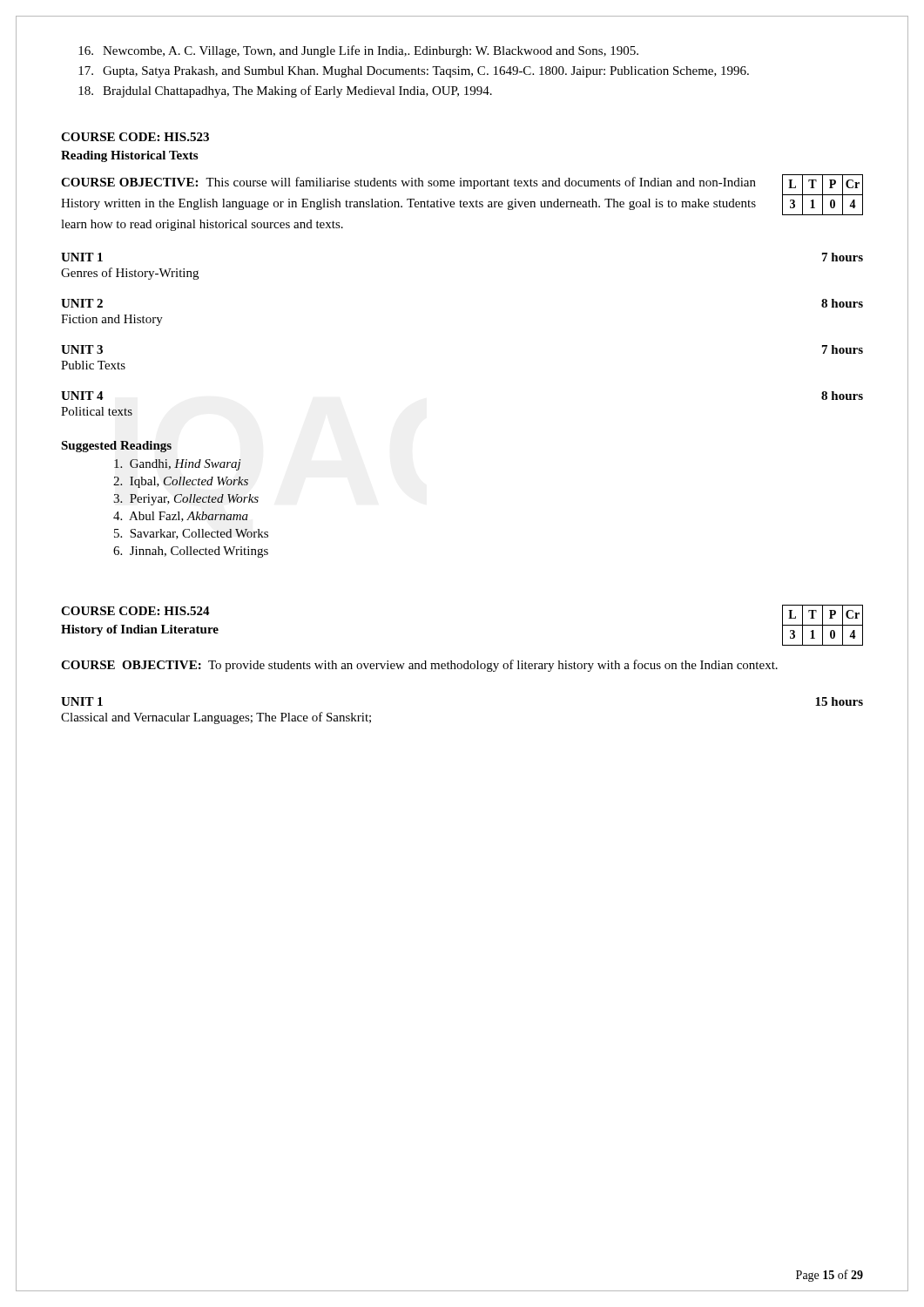Point to the element starting "Suggested Readings"
Image resolution: width=924 pixels, height=1307 pixels.
coord(116,445)
